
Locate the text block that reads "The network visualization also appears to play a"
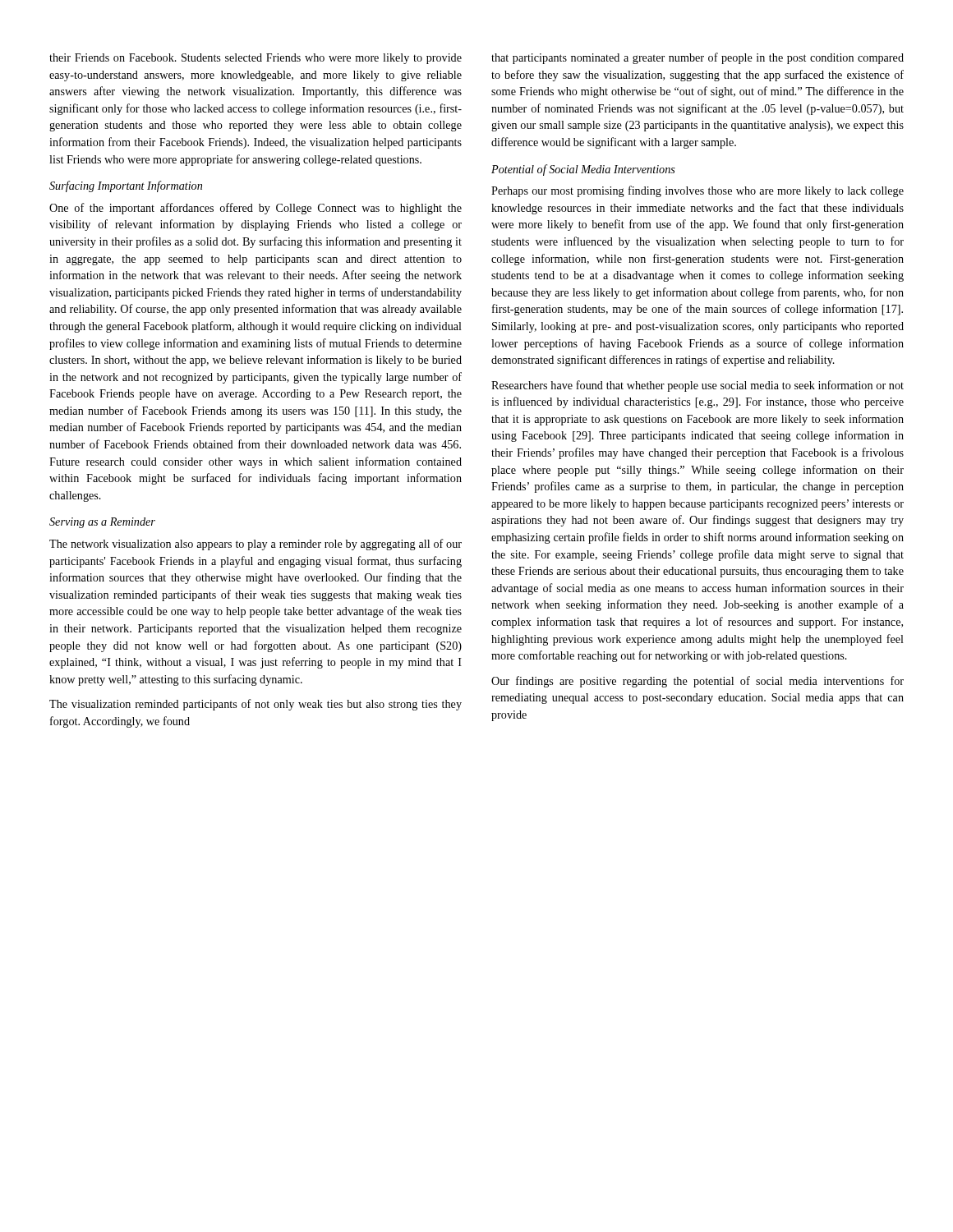coord(255,633)
